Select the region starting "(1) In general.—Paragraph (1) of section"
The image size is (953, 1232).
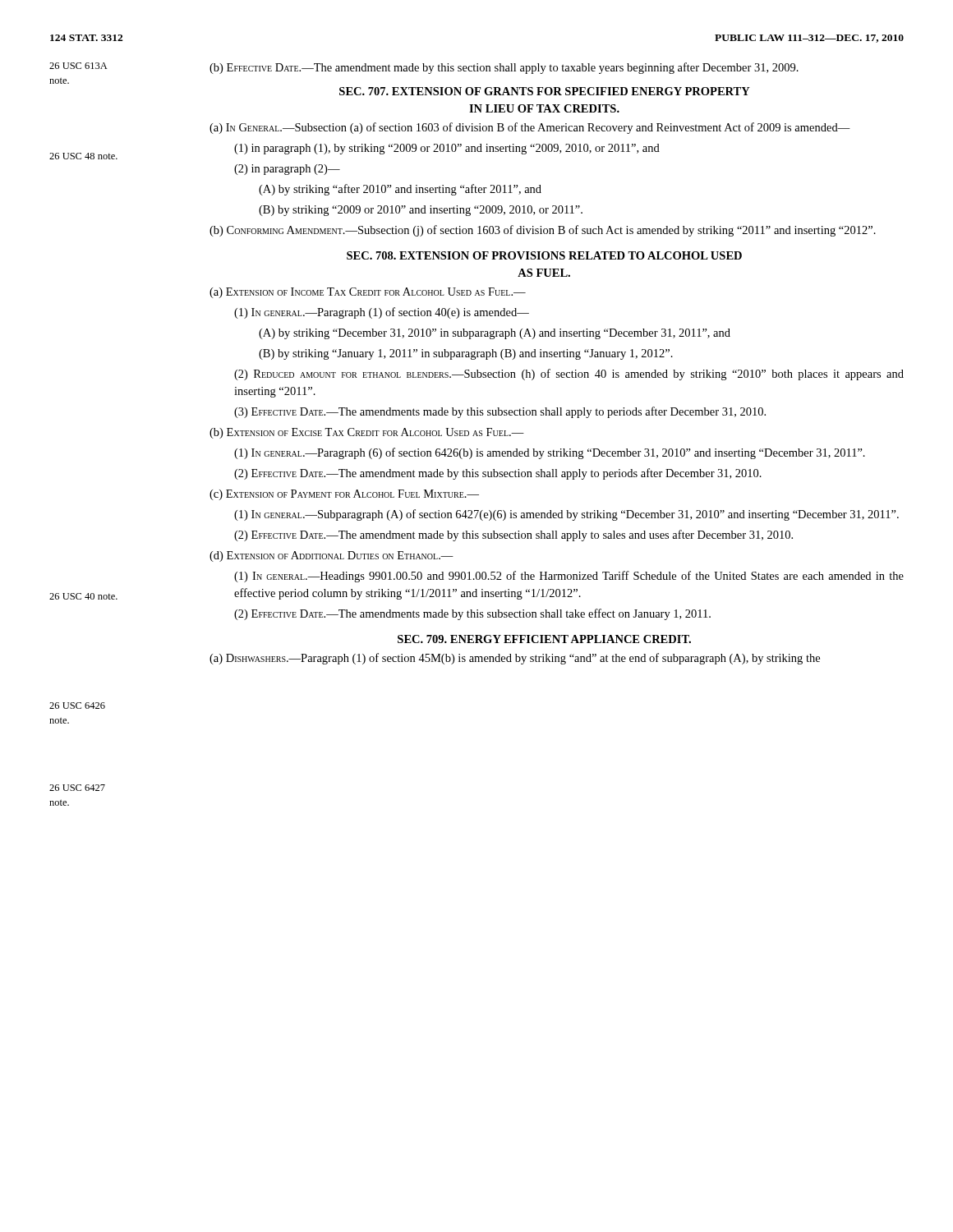click(x=382, y=313)
